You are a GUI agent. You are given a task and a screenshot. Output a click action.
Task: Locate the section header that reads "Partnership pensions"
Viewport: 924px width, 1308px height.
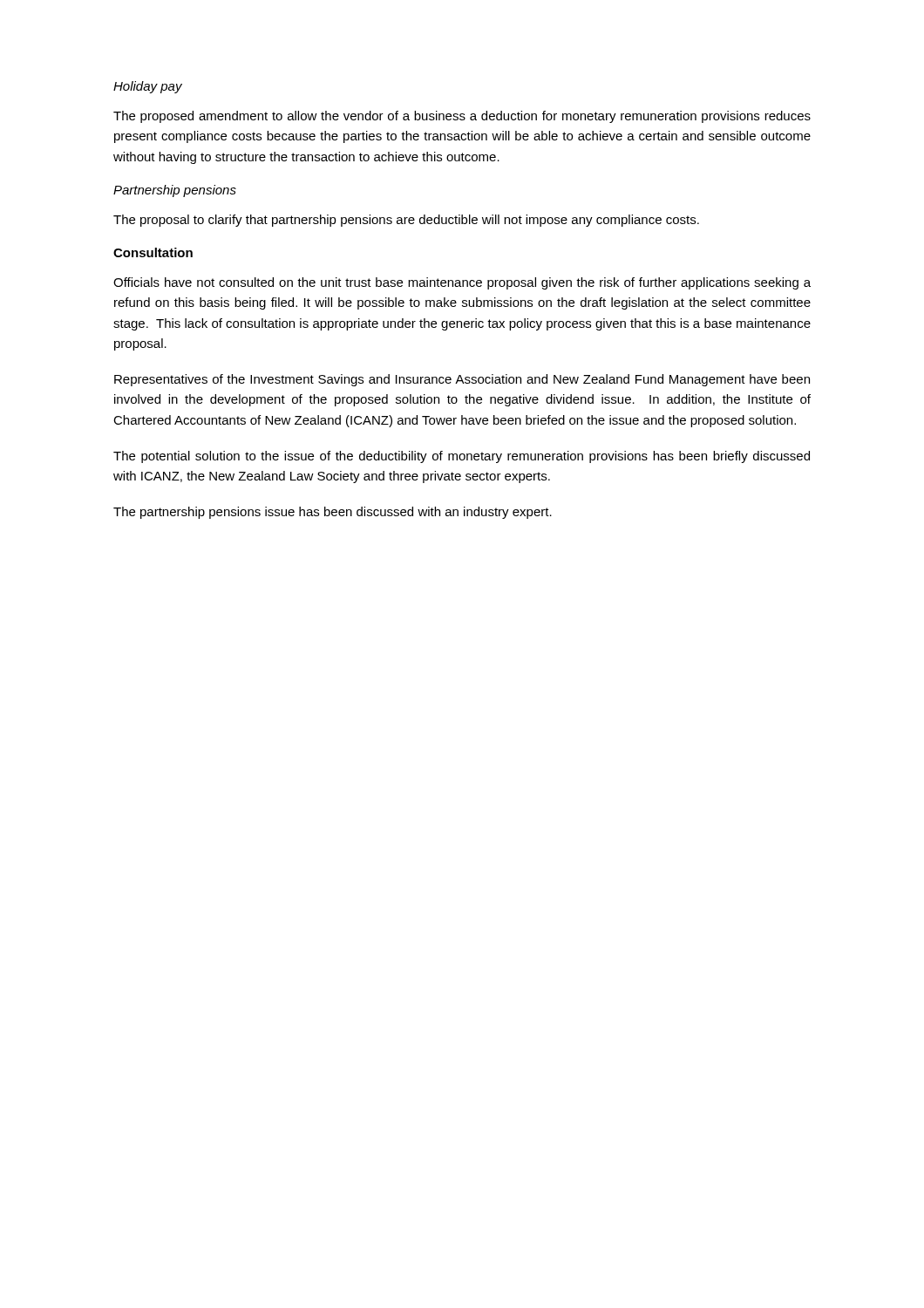pyautogui.click(x=175, y=189)
